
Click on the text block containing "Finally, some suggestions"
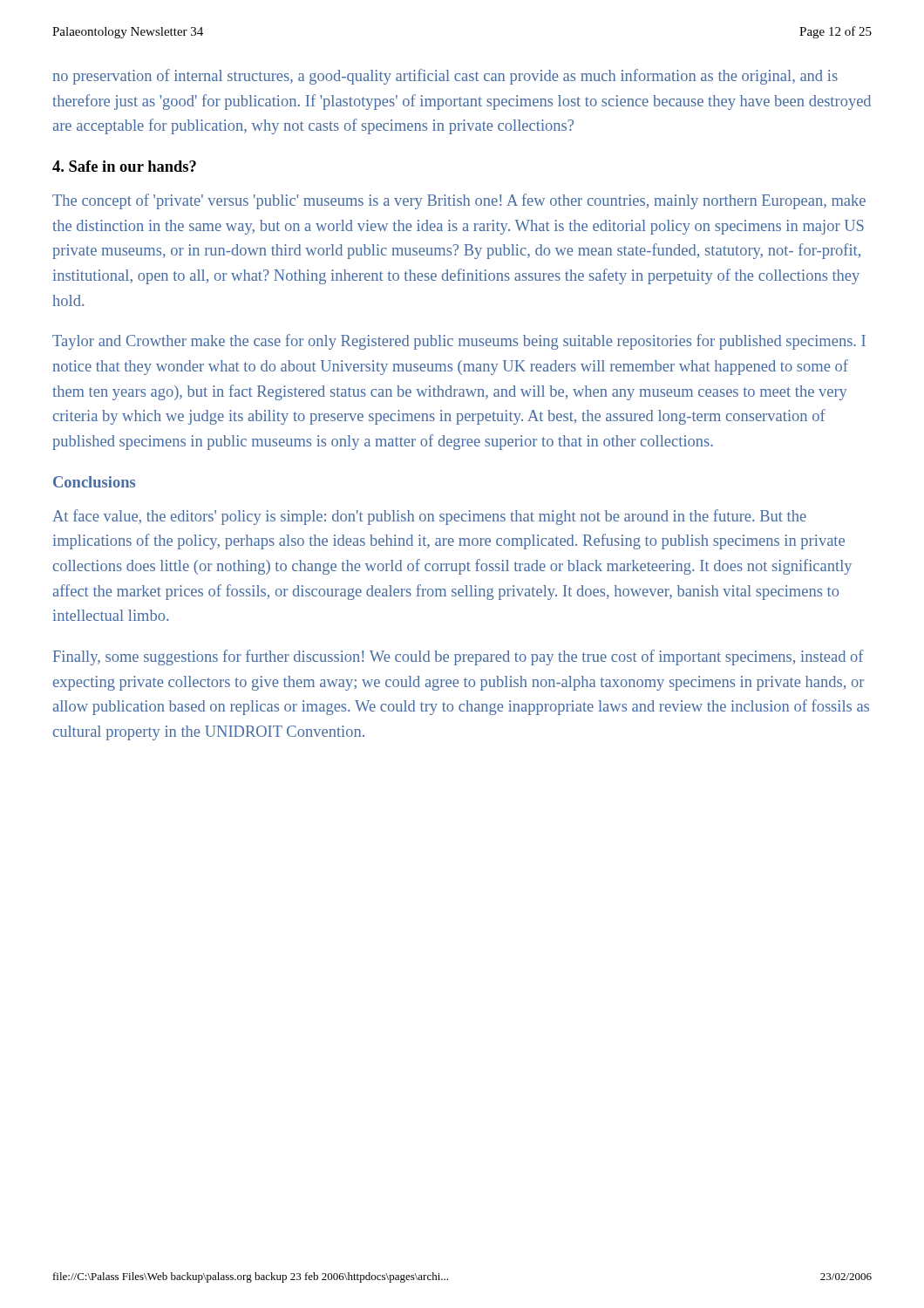pyautogui.click(x=461, y=694)
